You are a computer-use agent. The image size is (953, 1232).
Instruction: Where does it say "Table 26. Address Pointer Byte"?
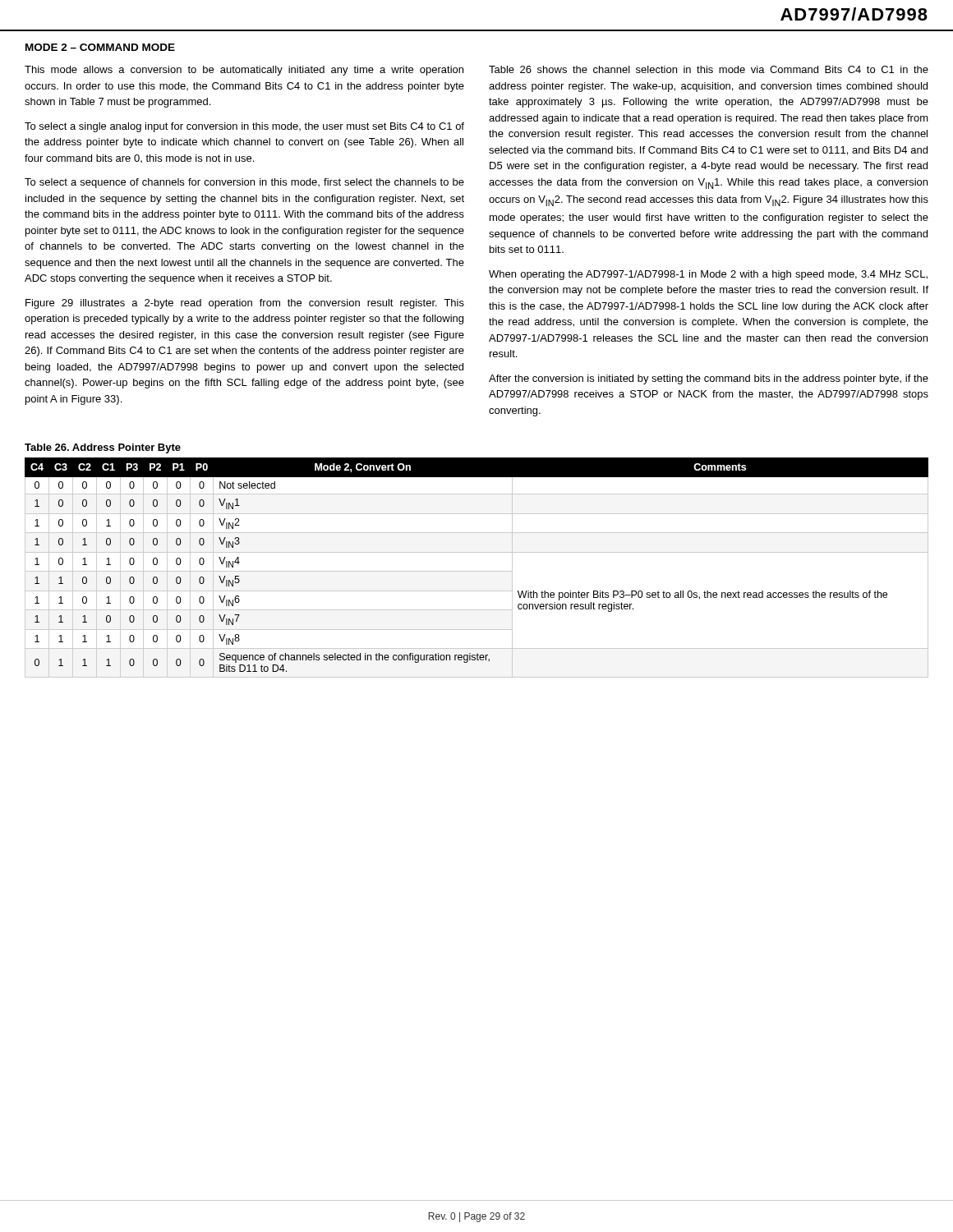pyautogui.click(x=103, y=447)
